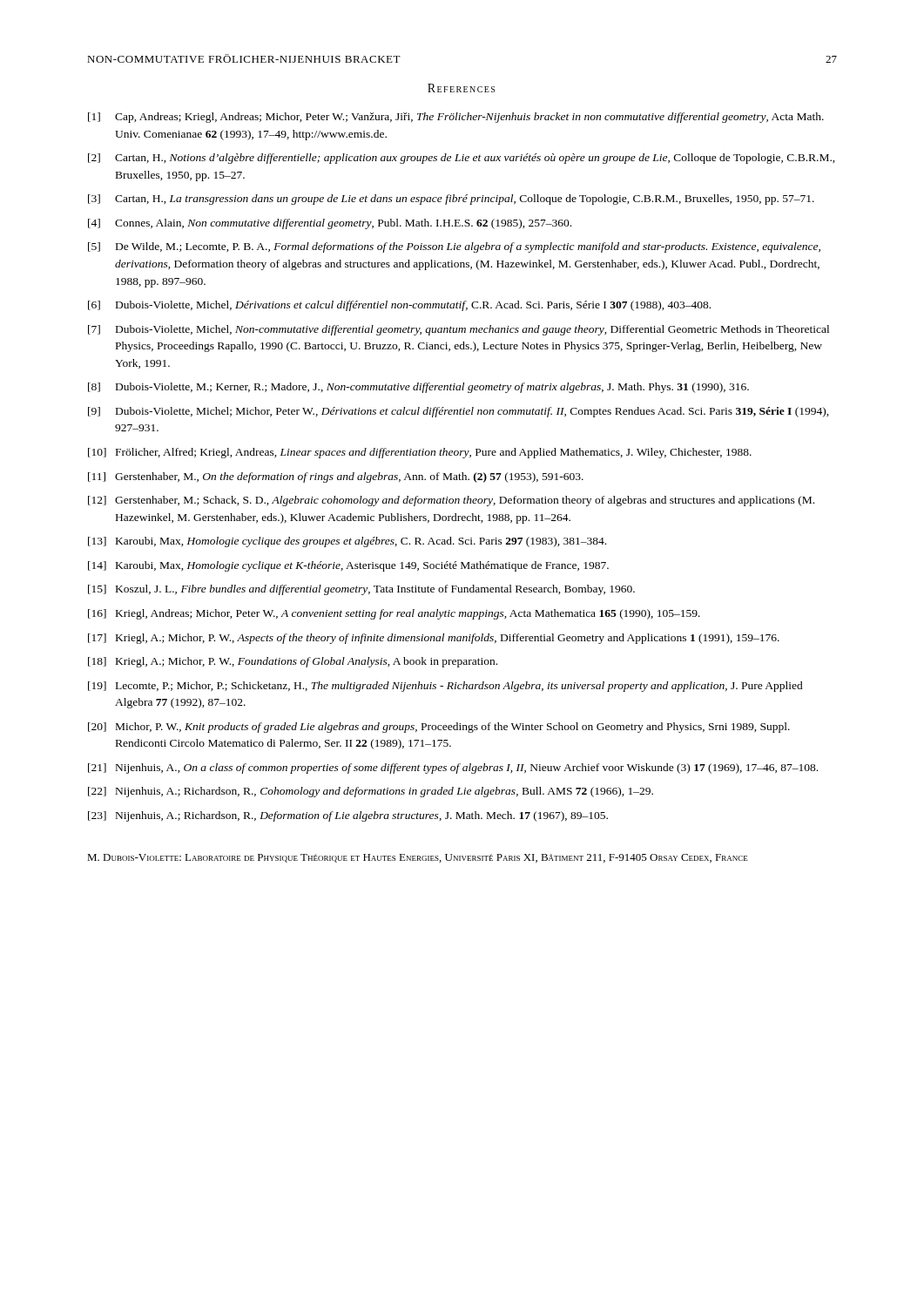
Task: Navigate to the passage starting "[15] Koszul, J. L., Fibre bundles and"
Action: click(462, 589)
